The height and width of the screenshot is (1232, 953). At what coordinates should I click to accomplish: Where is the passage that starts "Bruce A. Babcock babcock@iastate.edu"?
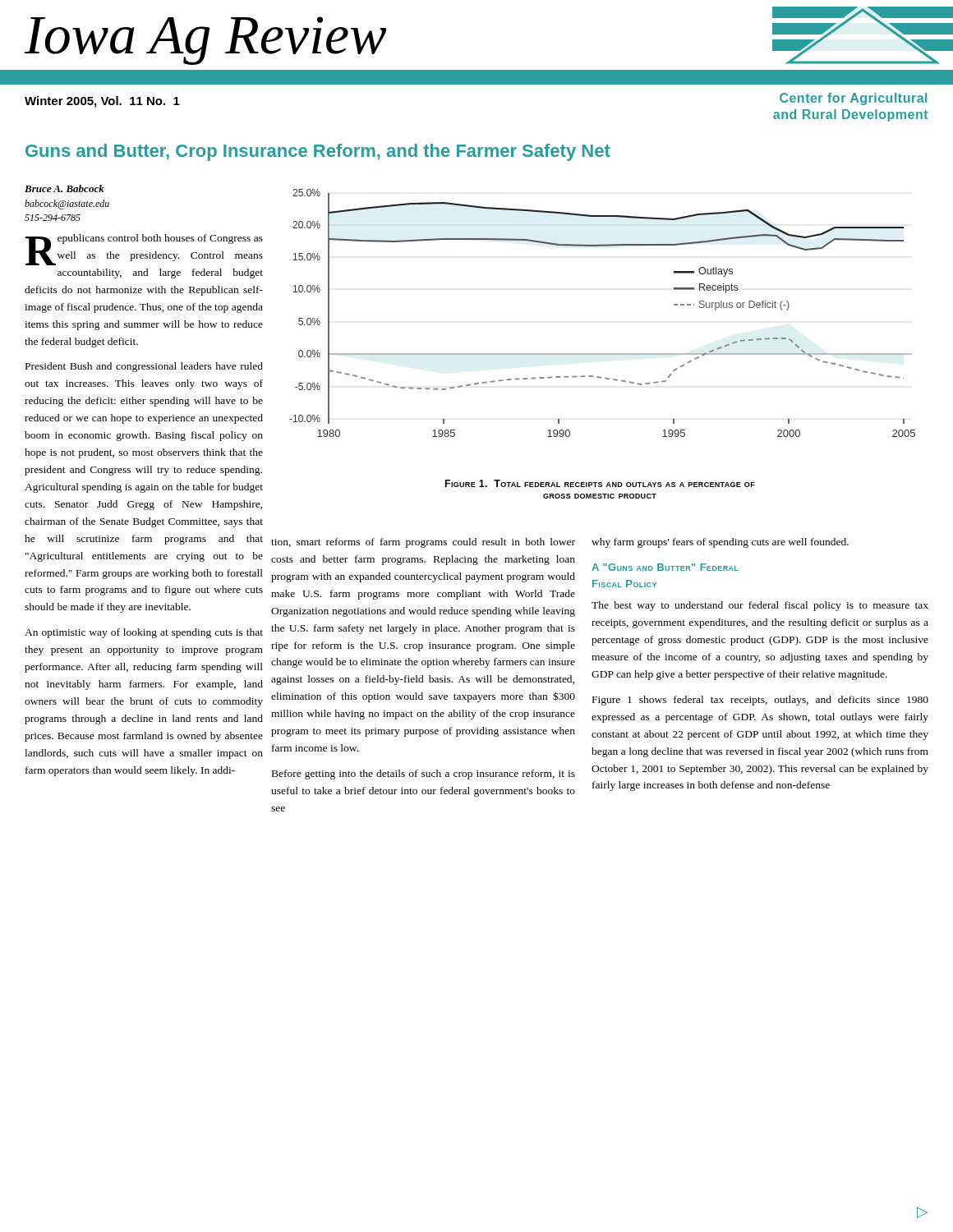point(107,204)
